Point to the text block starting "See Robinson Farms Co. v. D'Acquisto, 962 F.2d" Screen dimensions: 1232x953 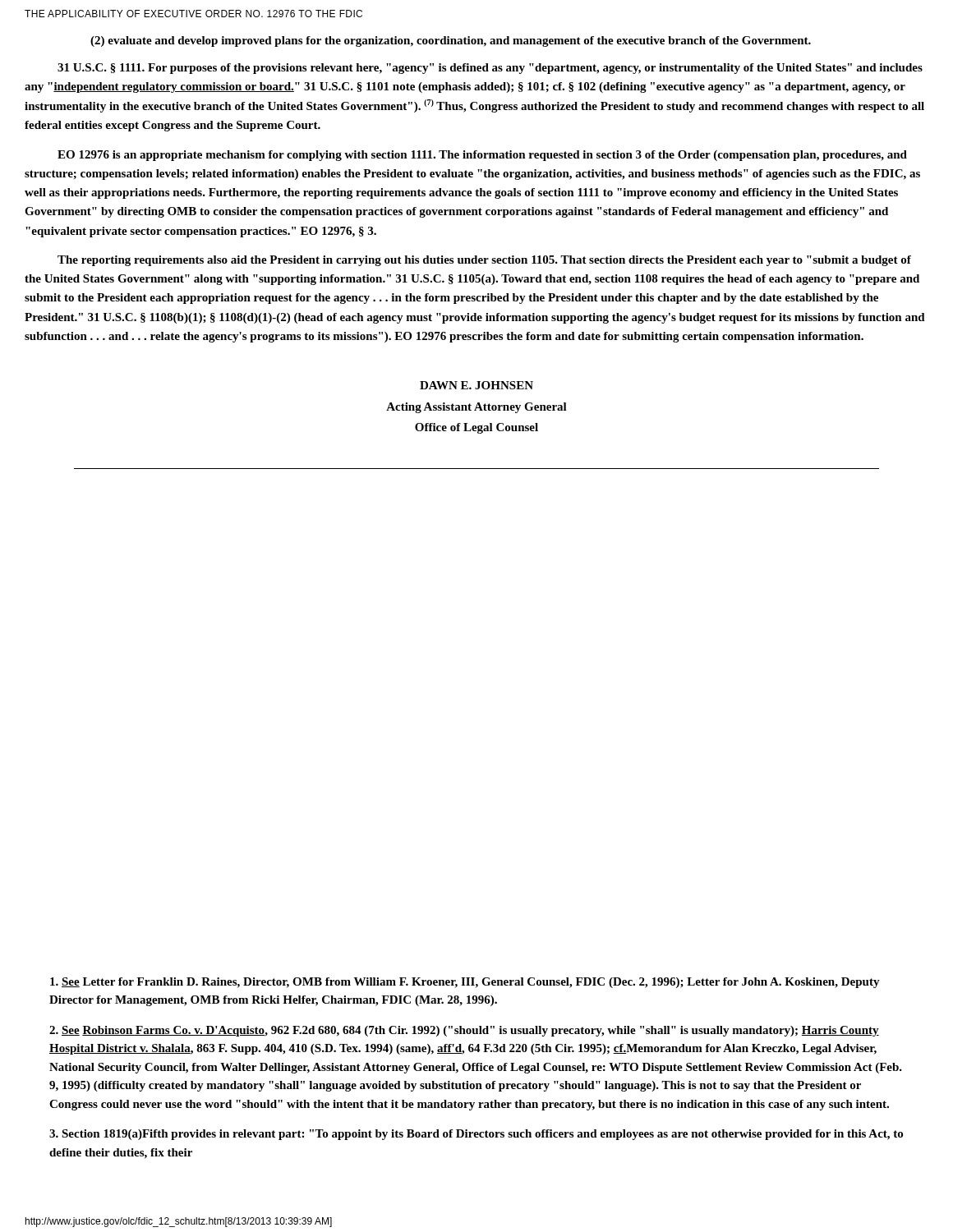[476, 1066]
